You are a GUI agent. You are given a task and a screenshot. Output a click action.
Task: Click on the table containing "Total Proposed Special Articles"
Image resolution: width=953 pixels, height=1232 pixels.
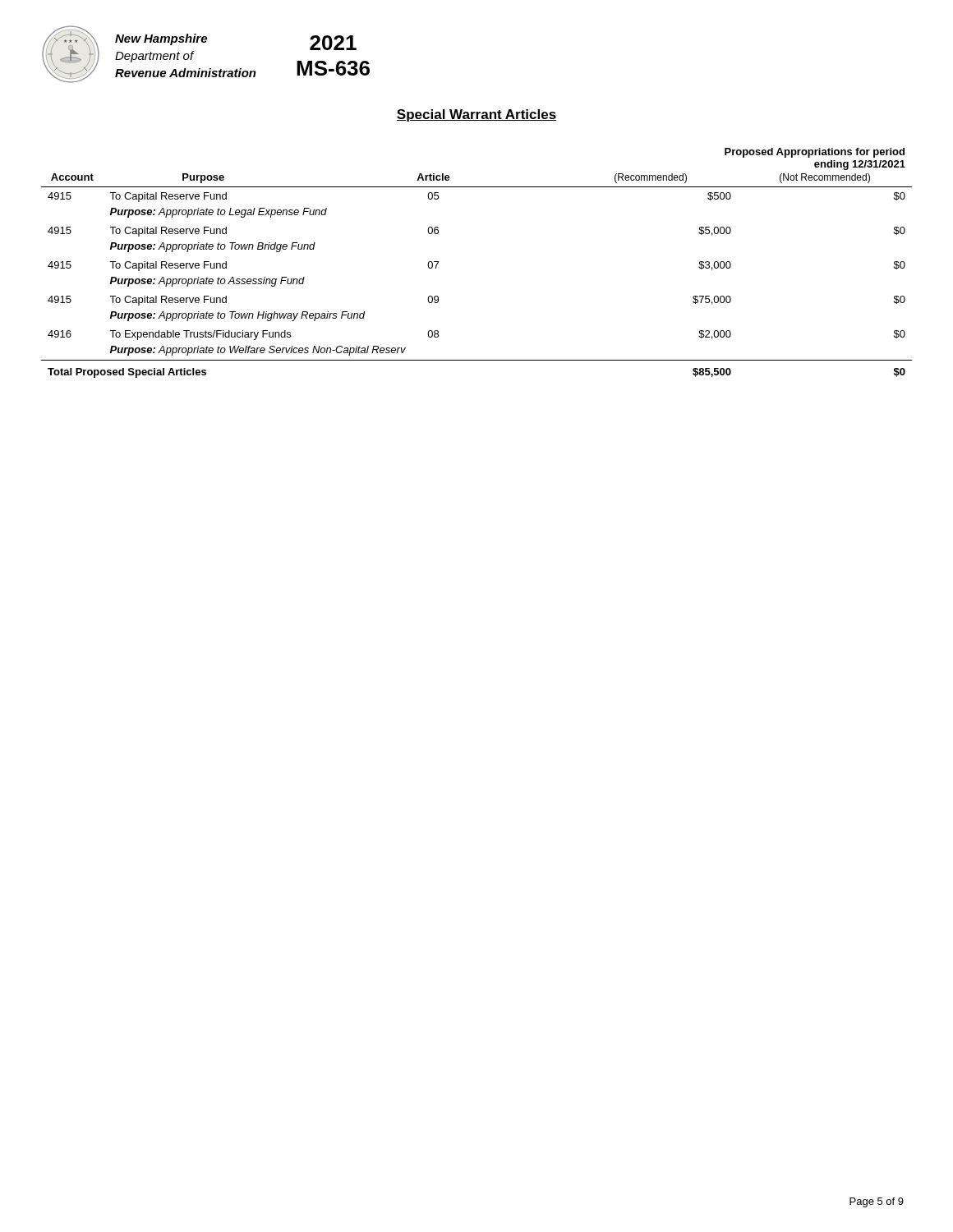476,262
